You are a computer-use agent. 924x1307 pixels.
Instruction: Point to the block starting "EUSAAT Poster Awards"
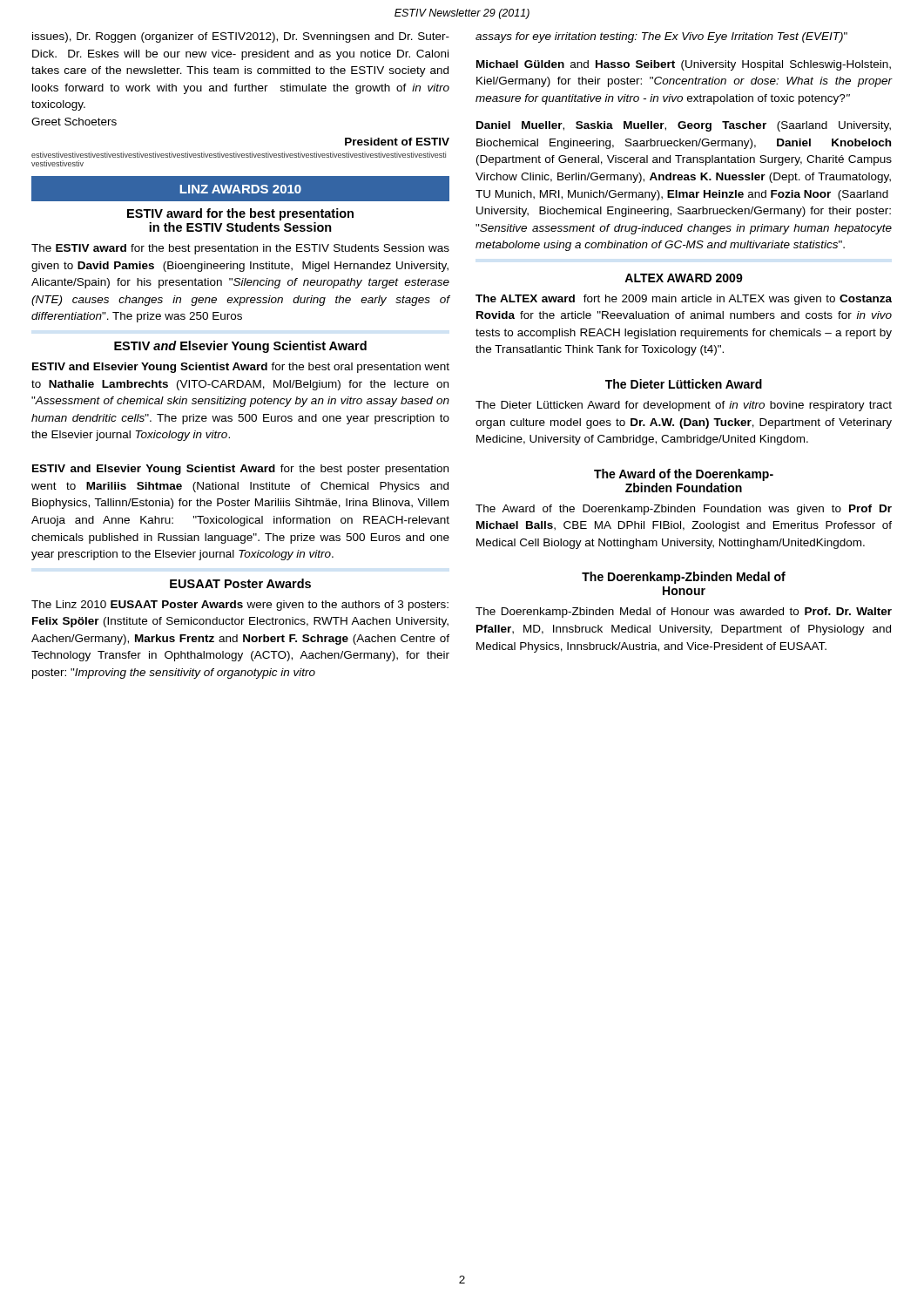(240, 584)
